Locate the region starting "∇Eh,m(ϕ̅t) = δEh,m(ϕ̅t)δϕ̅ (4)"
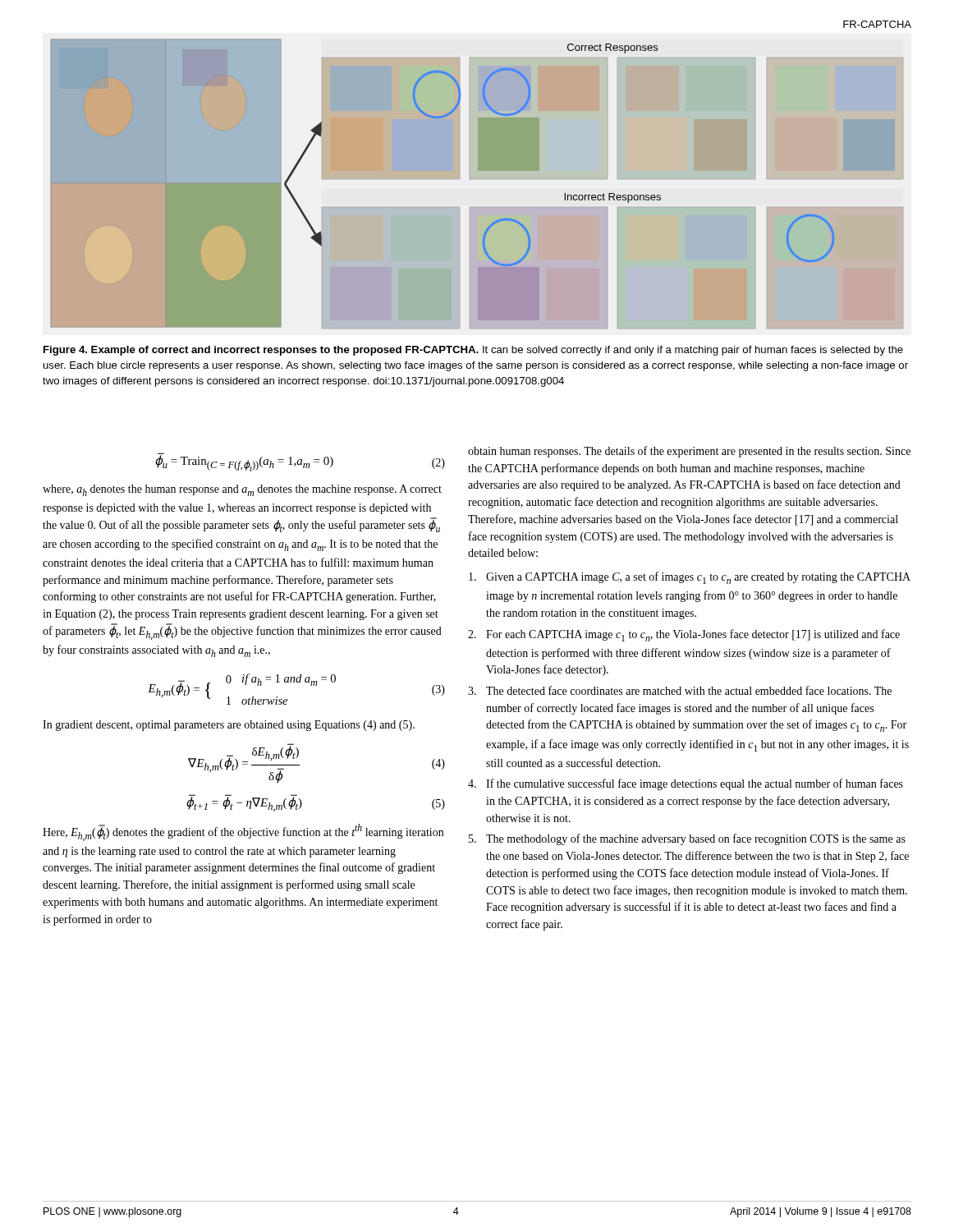This screenshot has height=1232, width=954. [317, 764]
